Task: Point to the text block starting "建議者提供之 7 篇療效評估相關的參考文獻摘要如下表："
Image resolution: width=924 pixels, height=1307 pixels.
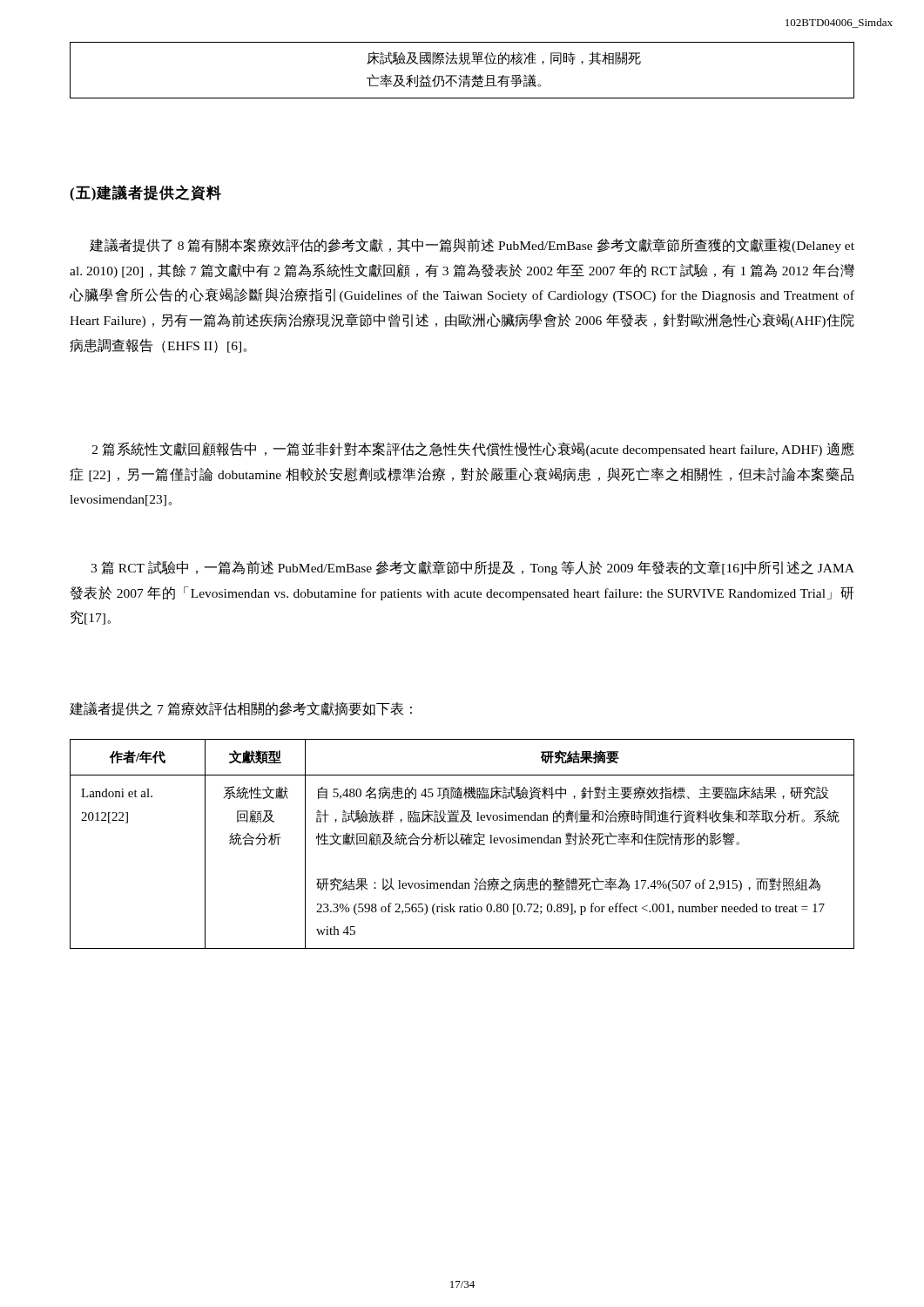Action: [244, 709]
